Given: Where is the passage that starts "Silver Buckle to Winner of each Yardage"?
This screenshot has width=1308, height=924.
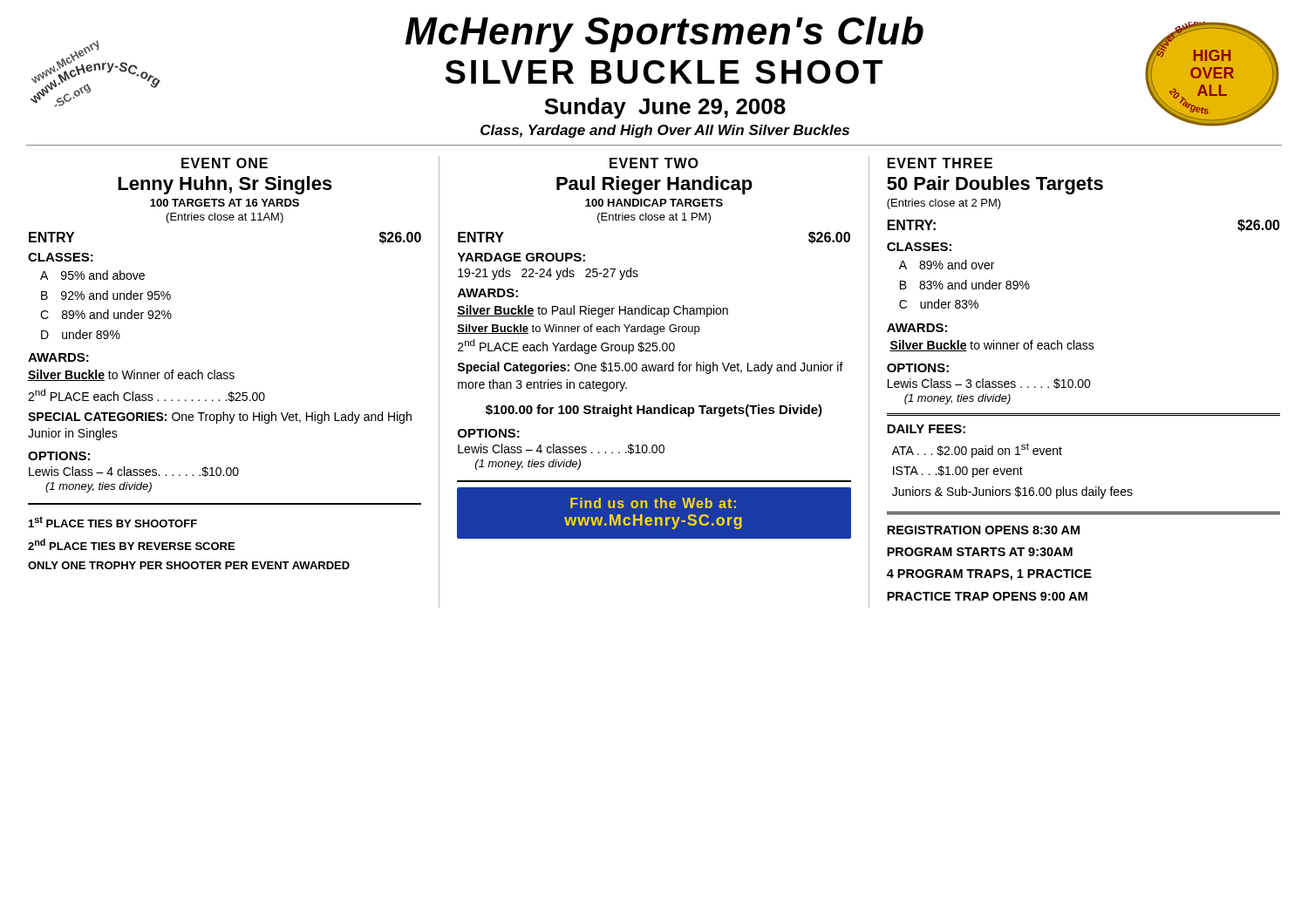Looking at the screenshot, I should tap(579, 329).
